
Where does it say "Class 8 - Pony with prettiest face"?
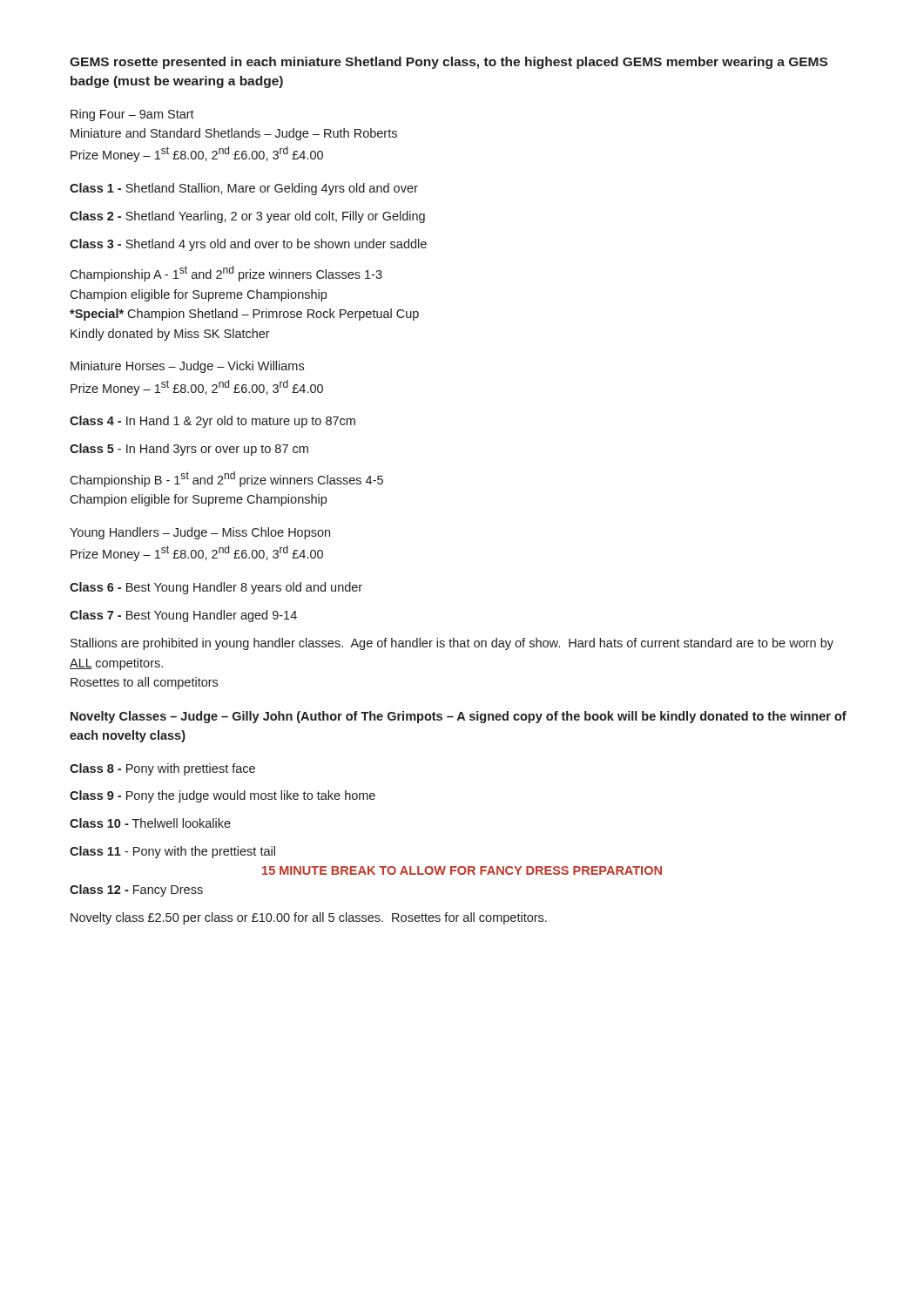[163, 768]
